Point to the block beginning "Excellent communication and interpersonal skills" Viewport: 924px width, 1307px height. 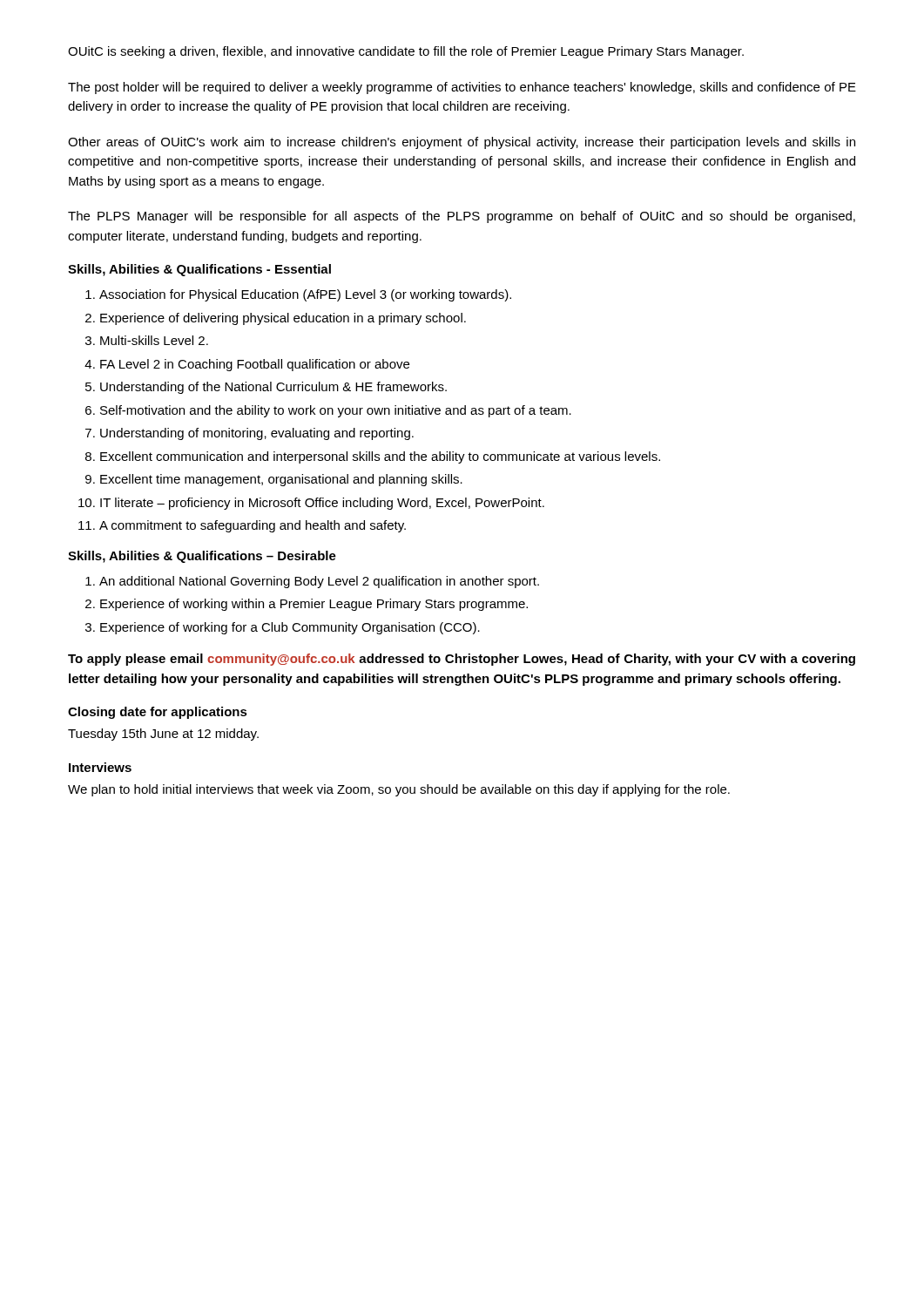[x=380, y=456]
